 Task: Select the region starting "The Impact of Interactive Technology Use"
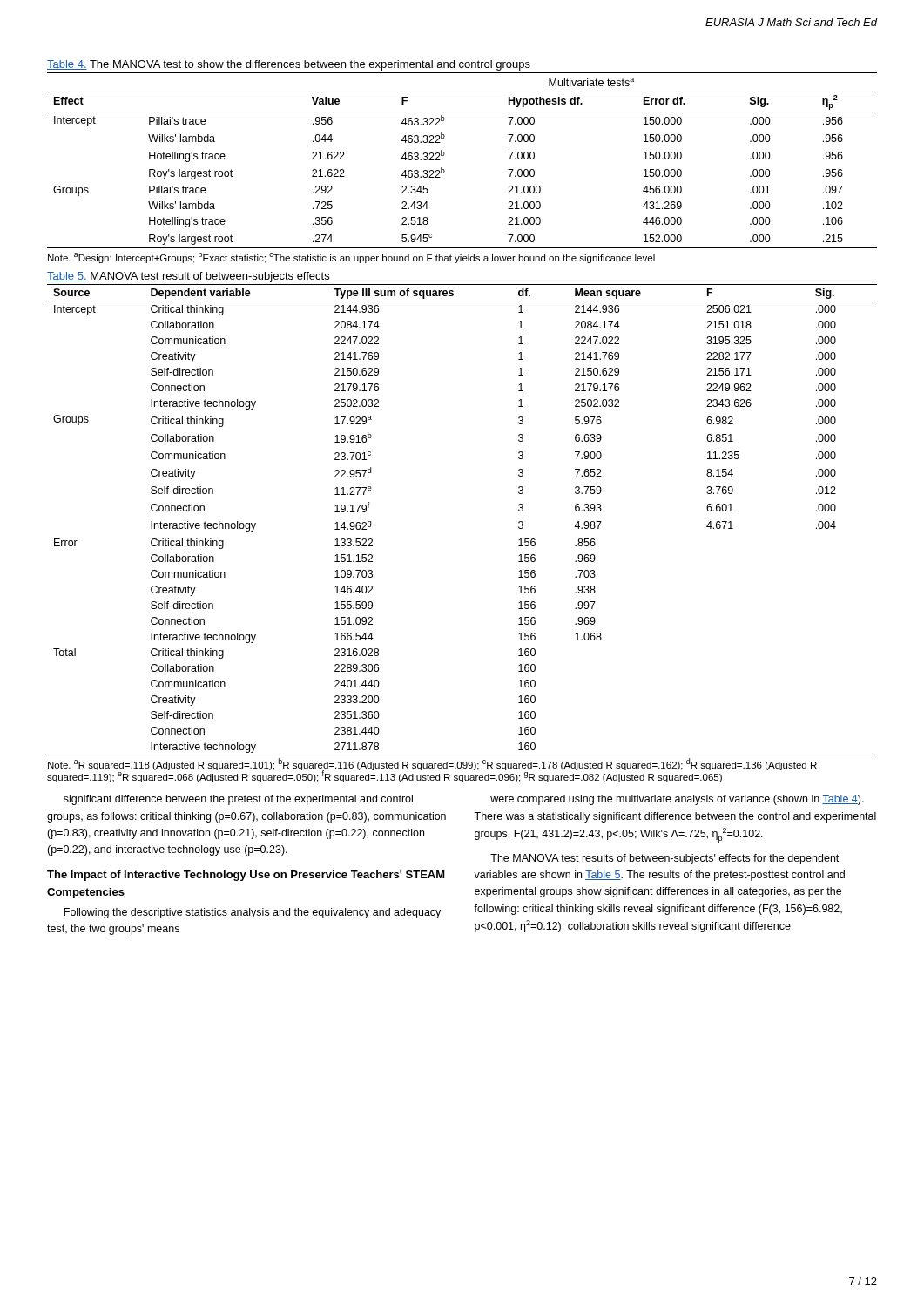point(246,883)
